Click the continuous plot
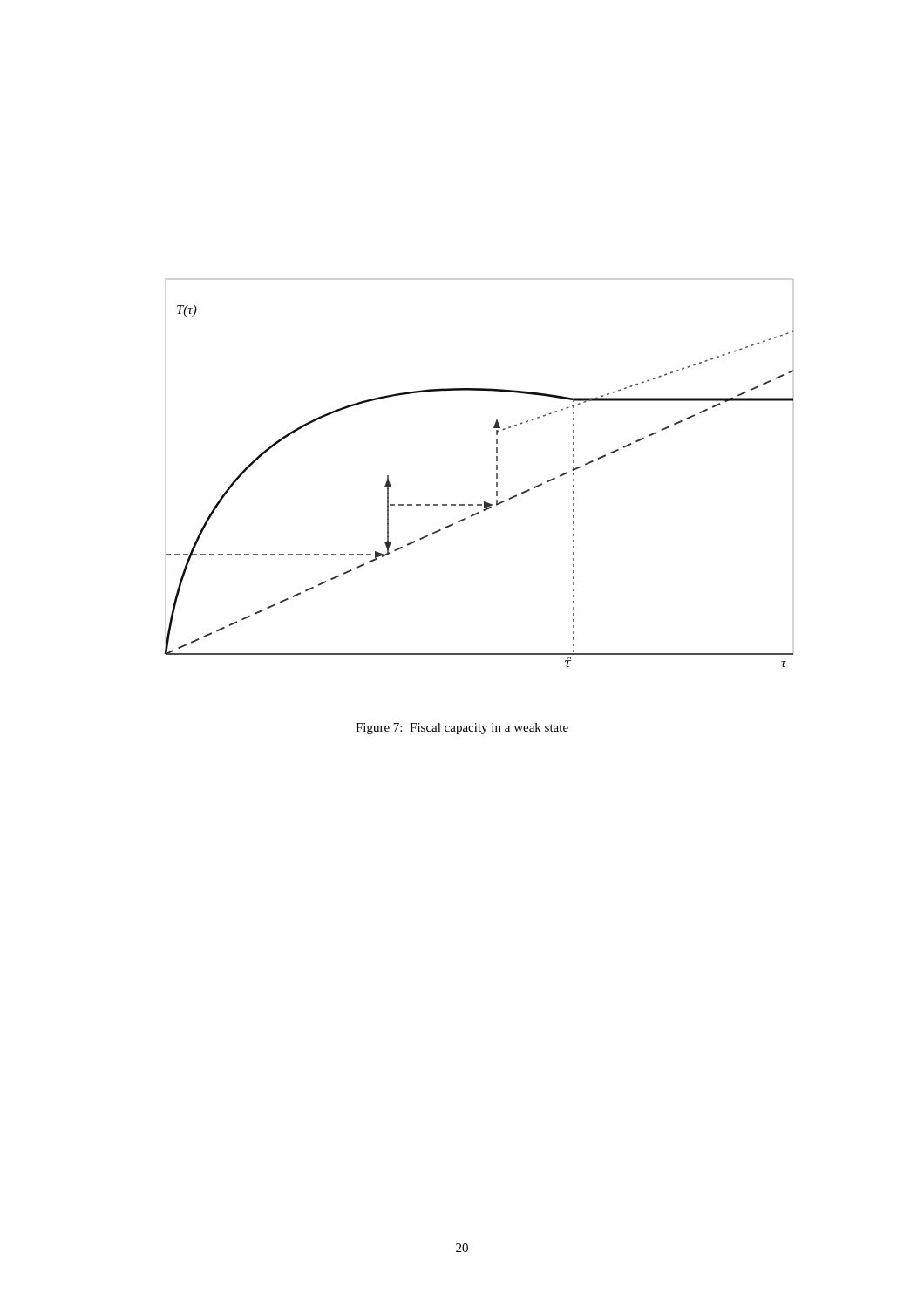Viewport: 924px width, 1308px height. [462, 480]
